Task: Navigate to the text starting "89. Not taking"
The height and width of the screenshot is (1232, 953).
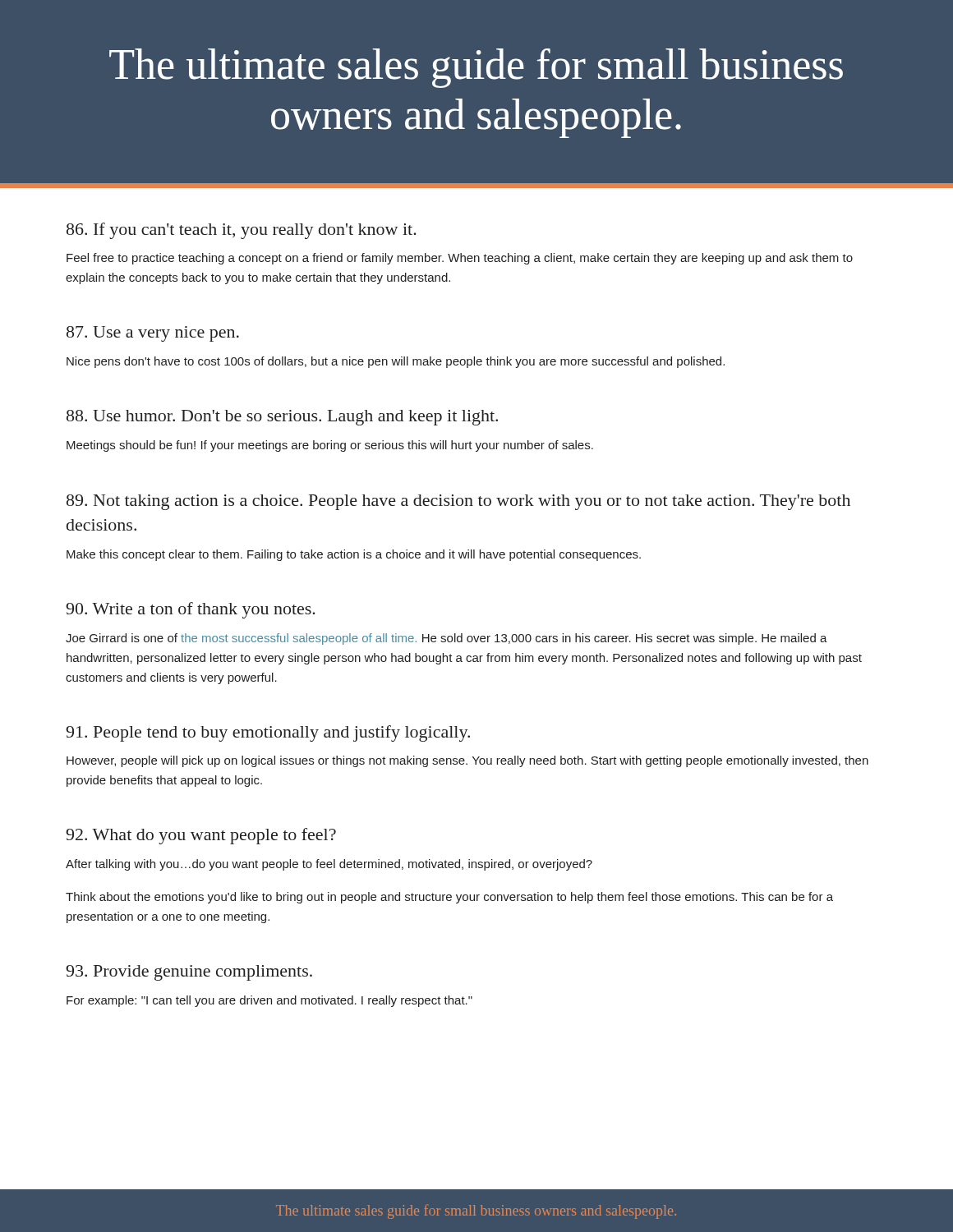Action: [458, 512]
